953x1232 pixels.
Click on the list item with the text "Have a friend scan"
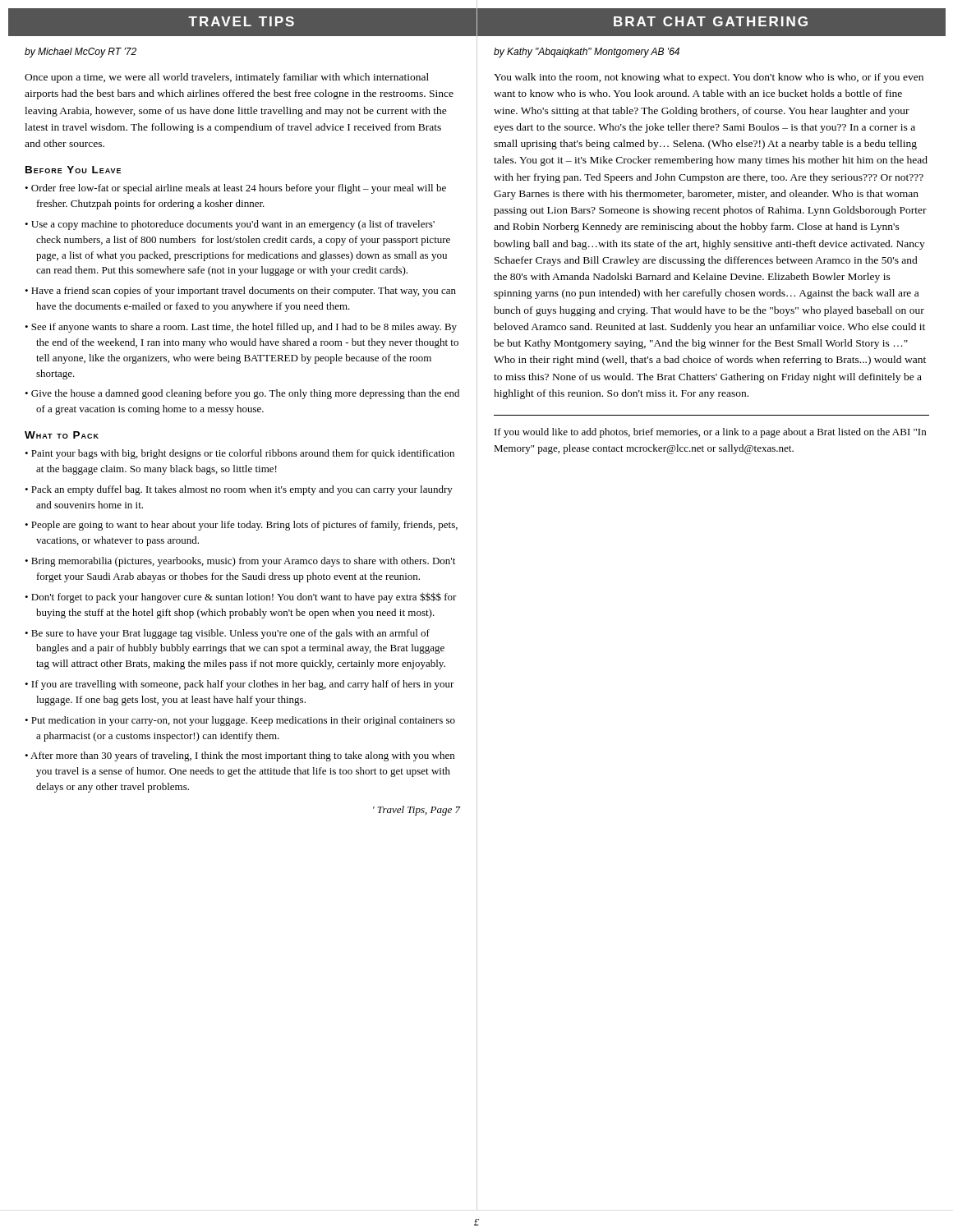(244, 298)
